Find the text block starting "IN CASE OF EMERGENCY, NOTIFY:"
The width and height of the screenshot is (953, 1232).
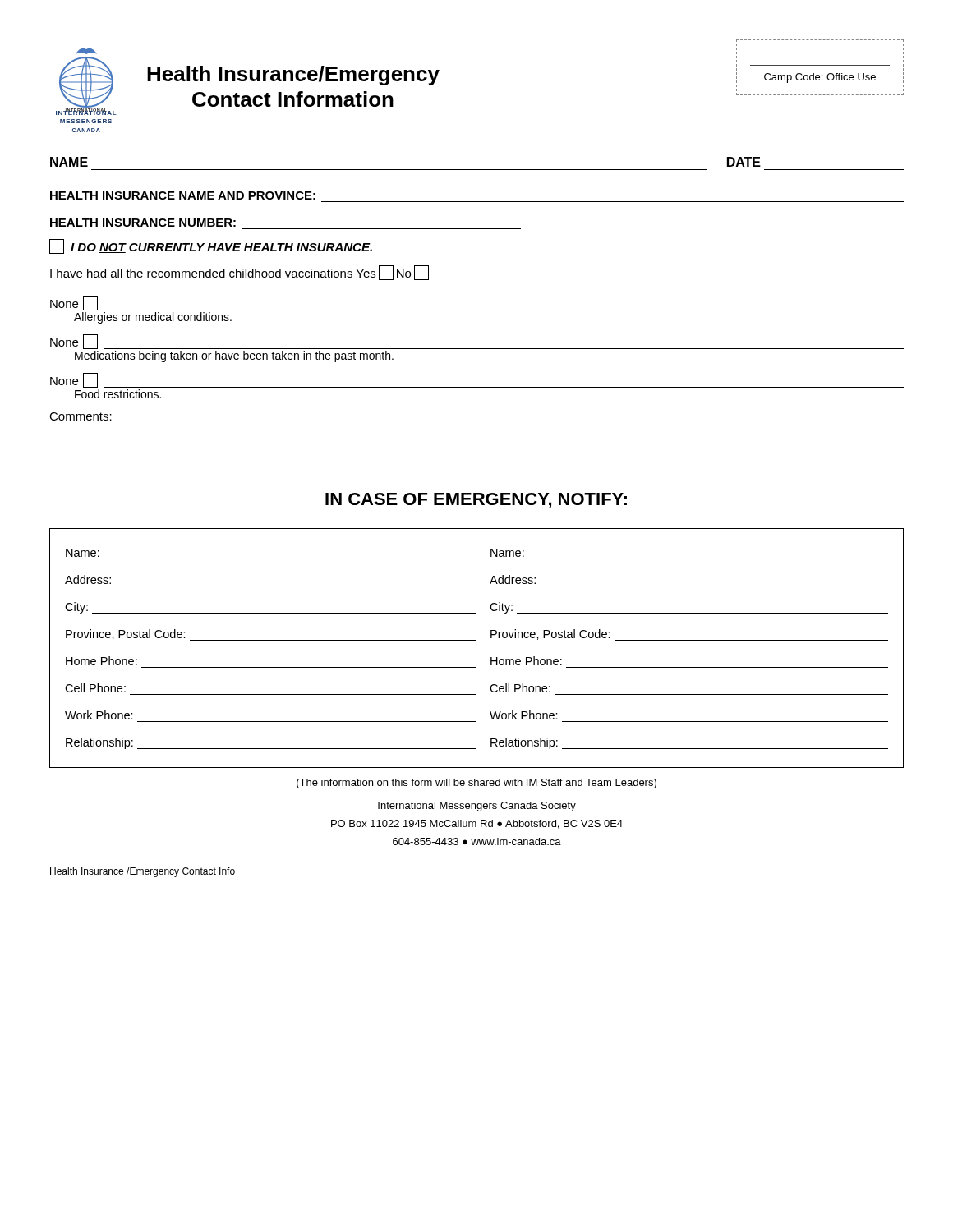click(476, 499)
